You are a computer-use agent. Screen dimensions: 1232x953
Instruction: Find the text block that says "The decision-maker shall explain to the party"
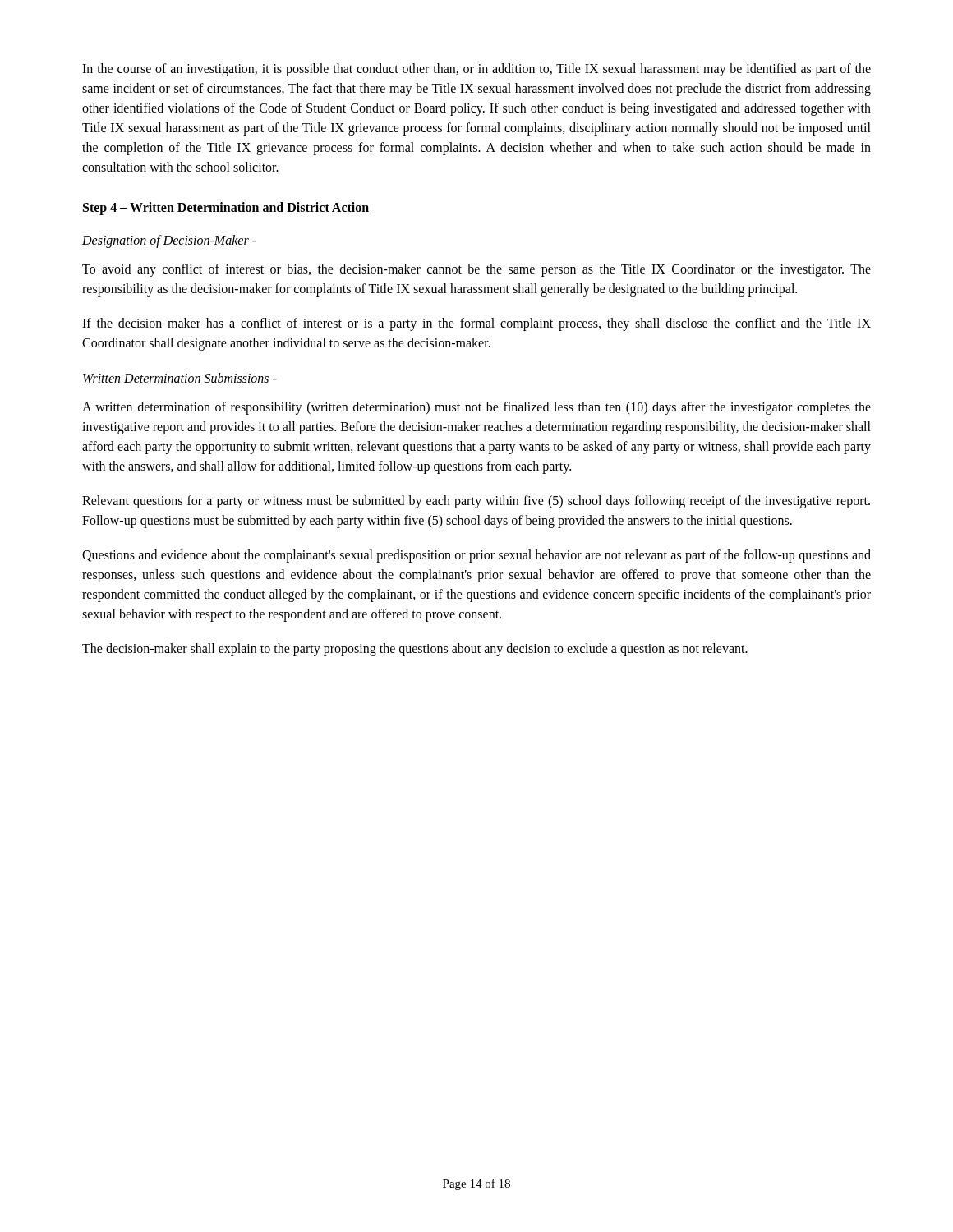click(x=415, y=648)
